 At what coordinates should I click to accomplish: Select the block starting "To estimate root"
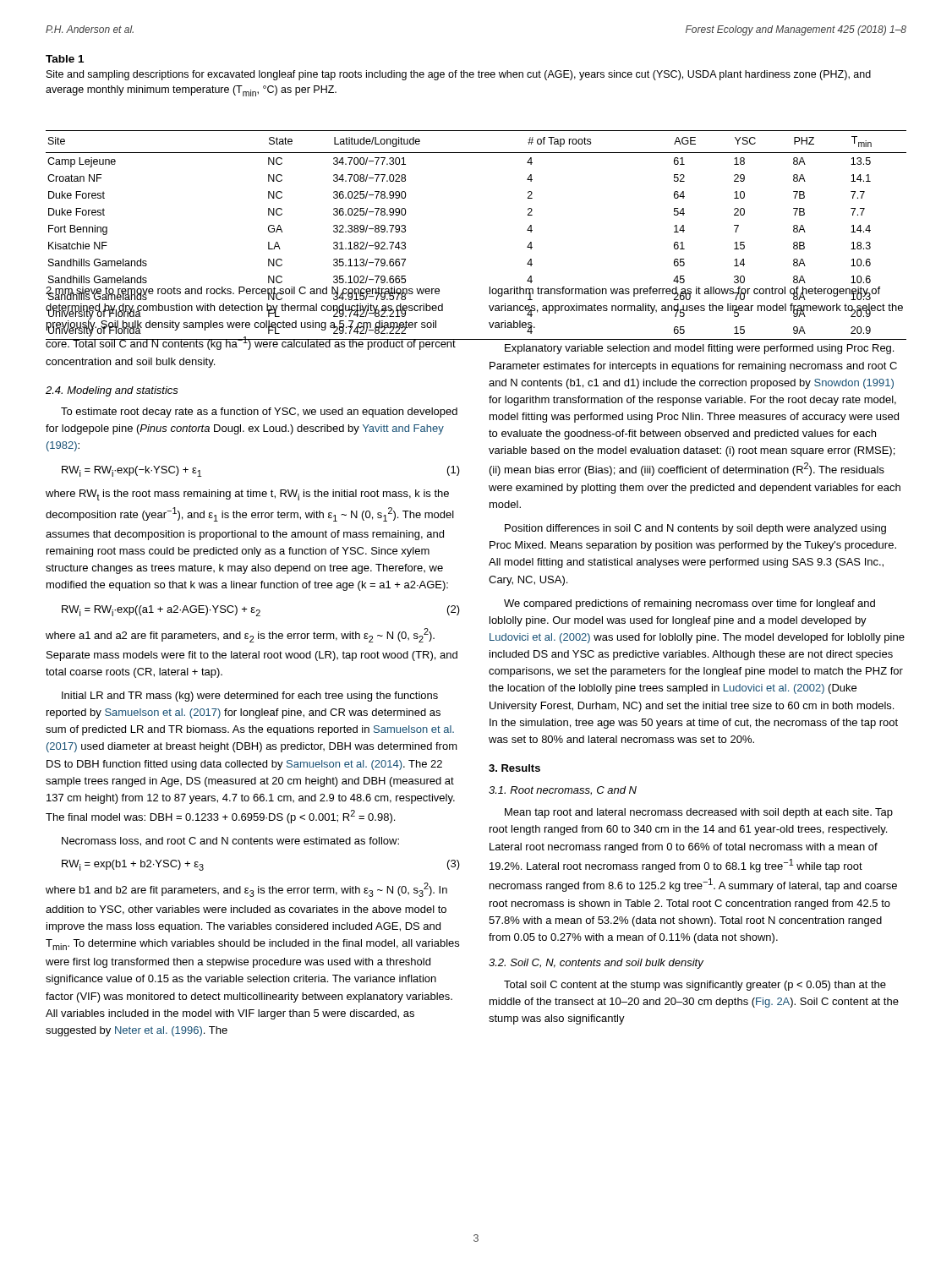click(252, 428)
